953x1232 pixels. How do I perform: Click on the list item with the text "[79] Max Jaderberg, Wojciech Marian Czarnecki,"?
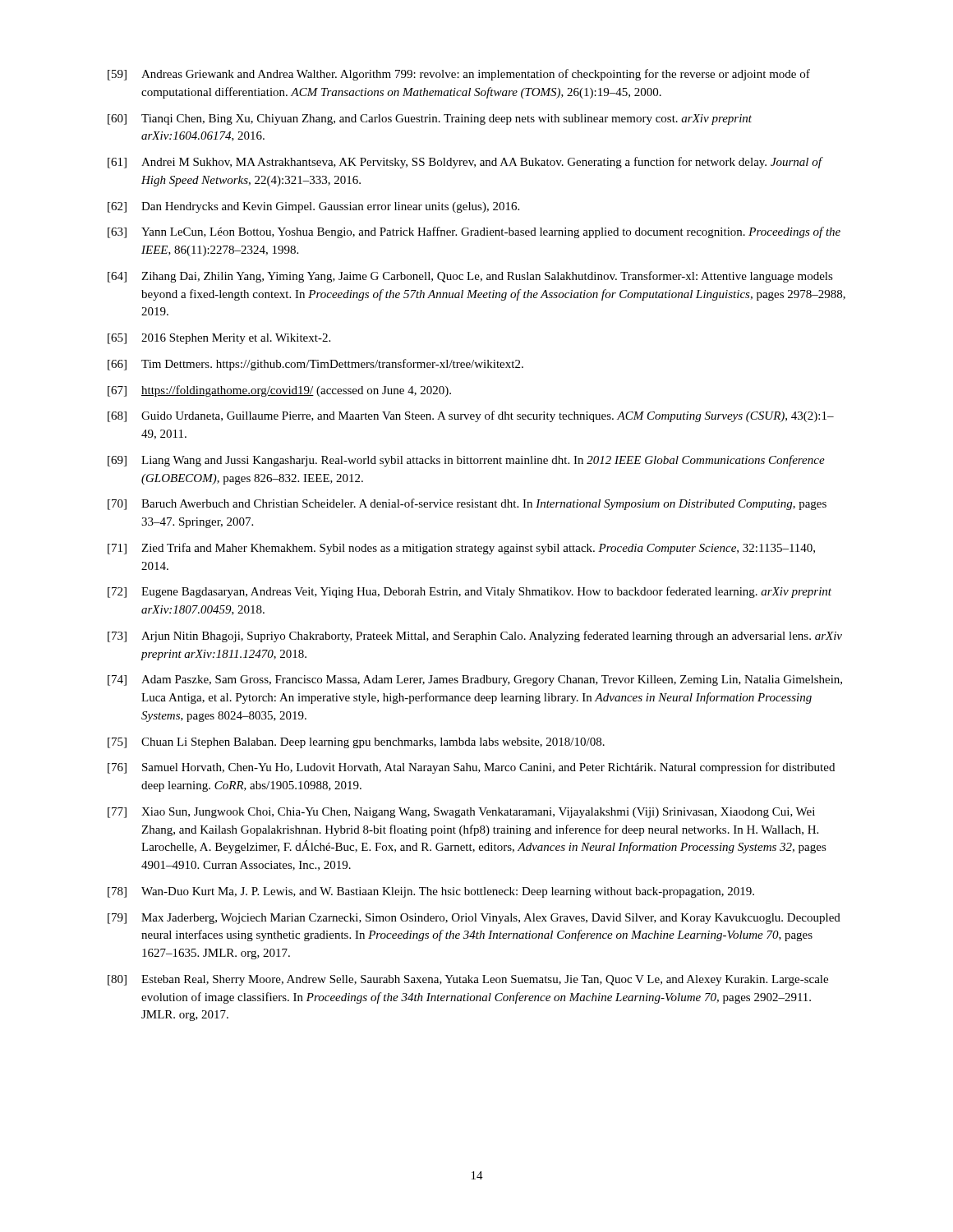point(476,936)
